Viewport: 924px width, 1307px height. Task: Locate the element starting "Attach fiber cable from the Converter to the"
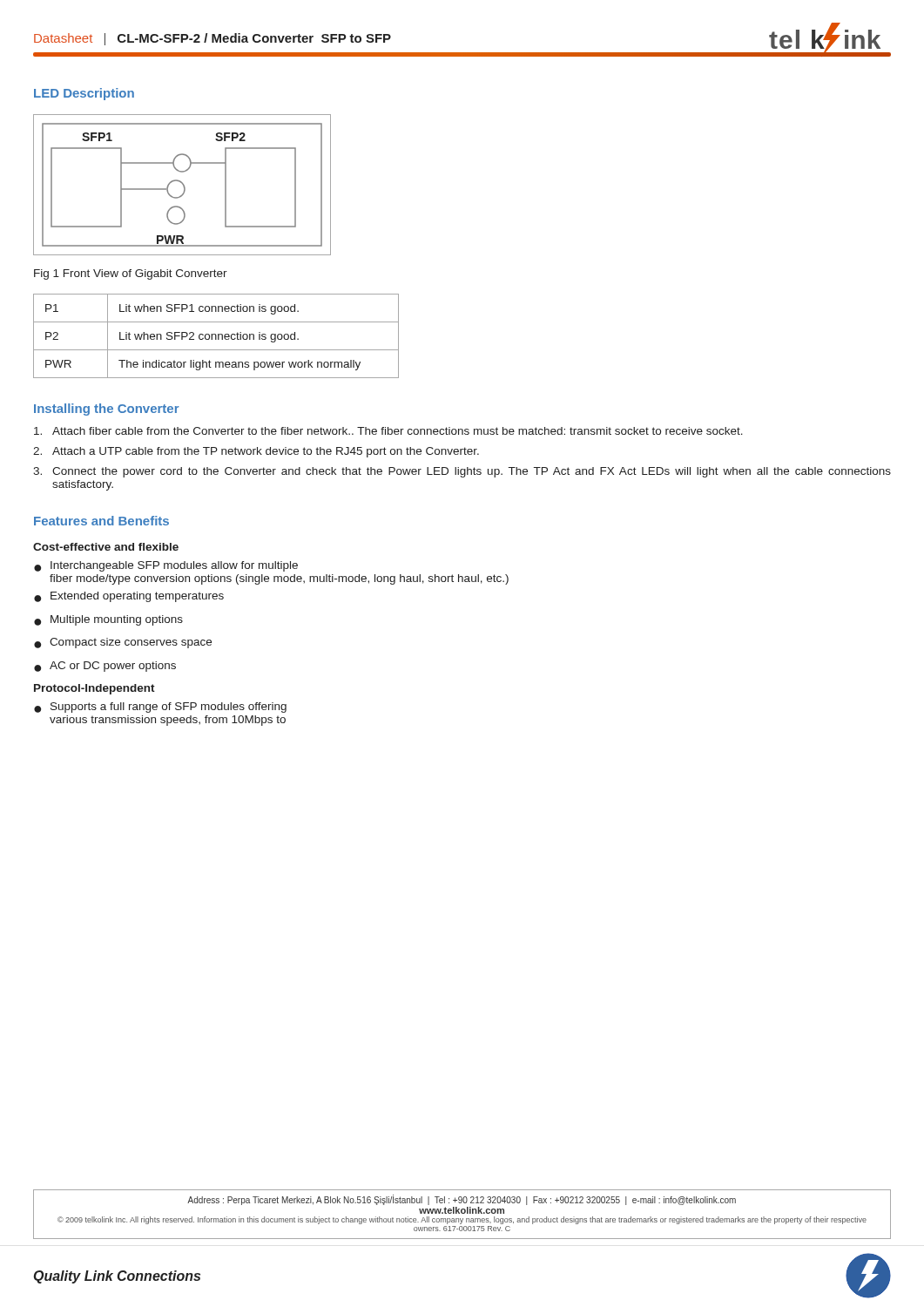(x=388, y=431)
